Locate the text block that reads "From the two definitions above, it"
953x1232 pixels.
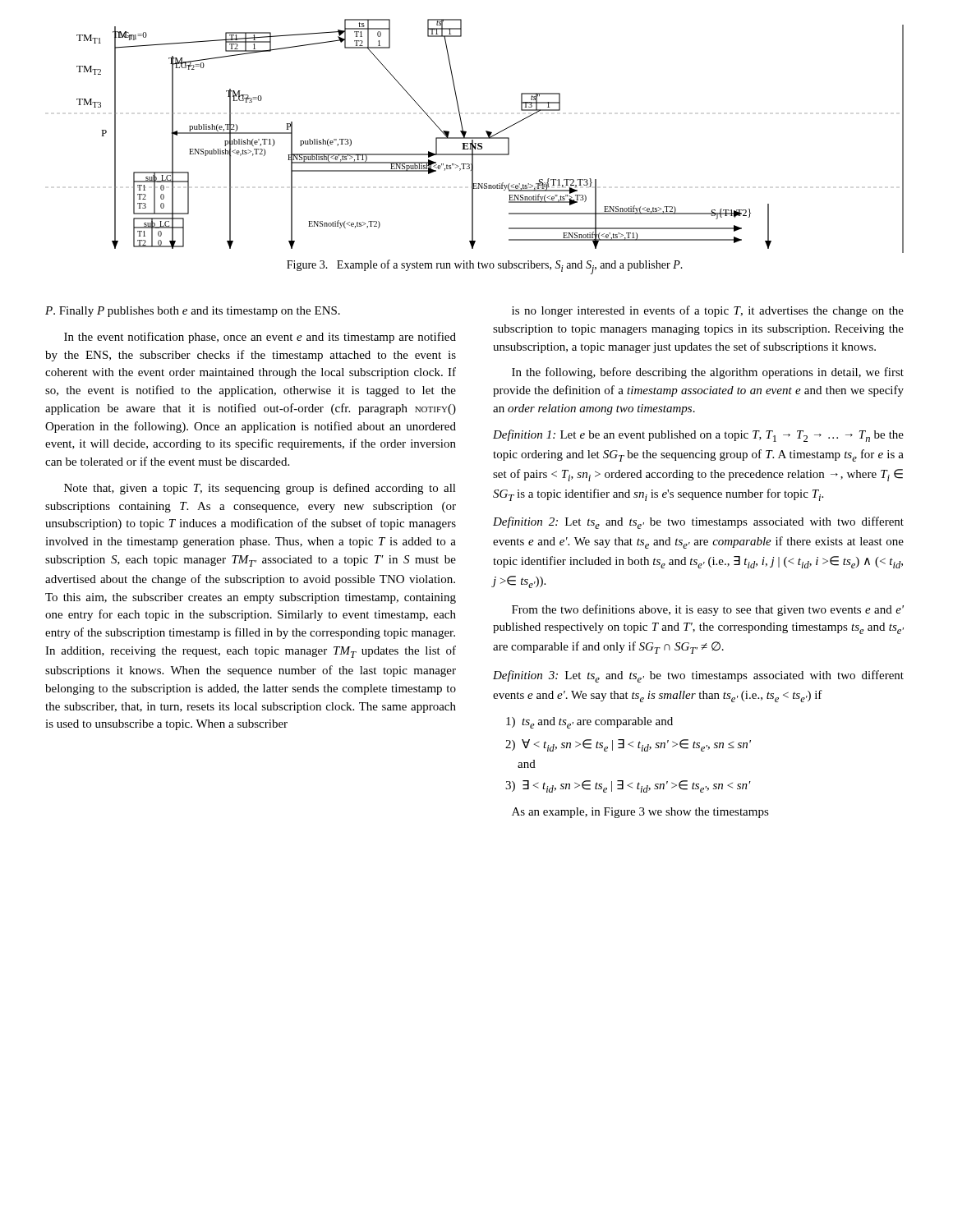point(698,629)
